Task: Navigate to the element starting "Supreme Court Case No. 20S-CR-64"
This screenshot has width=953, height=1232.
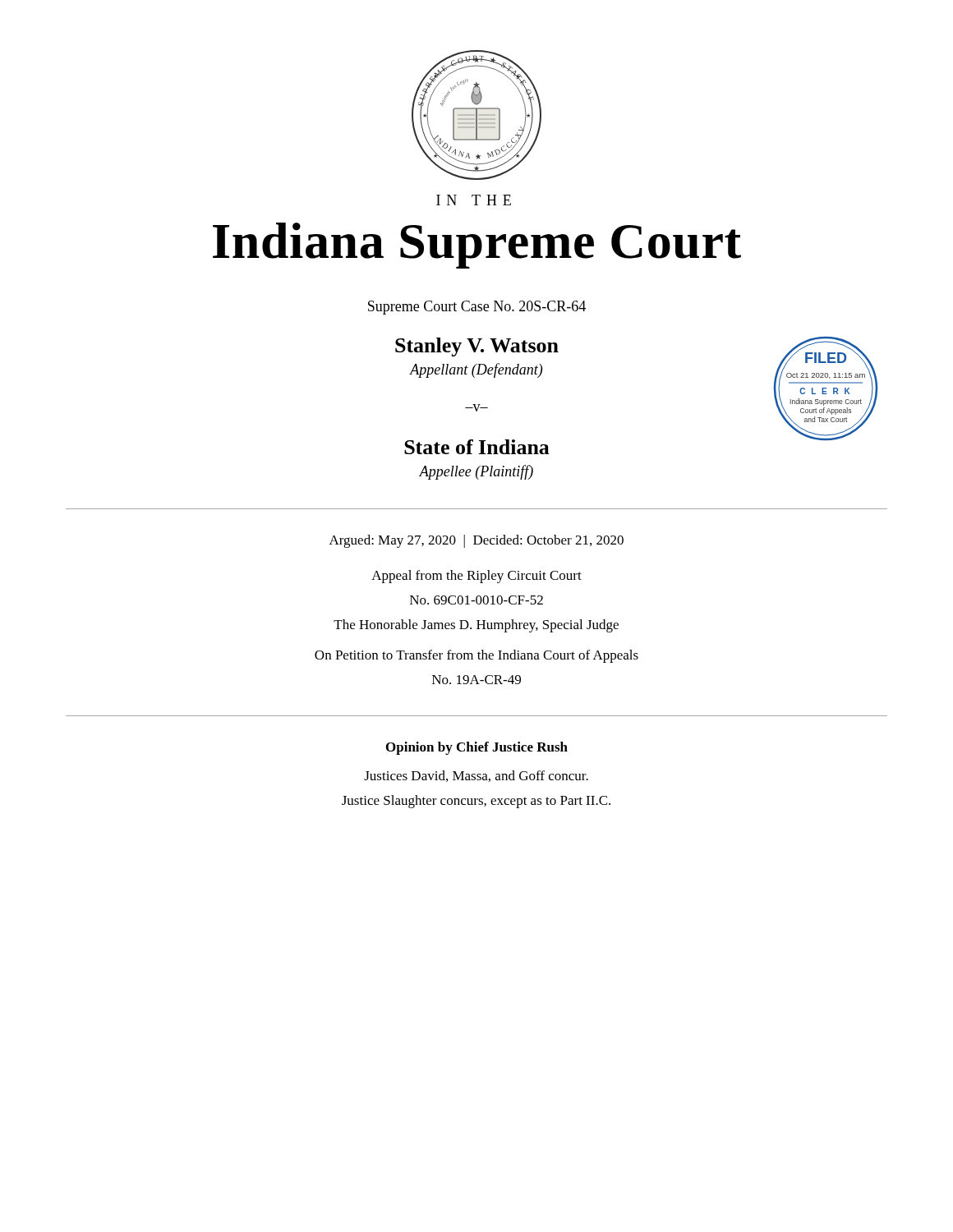Action: (x=476, y=307)
